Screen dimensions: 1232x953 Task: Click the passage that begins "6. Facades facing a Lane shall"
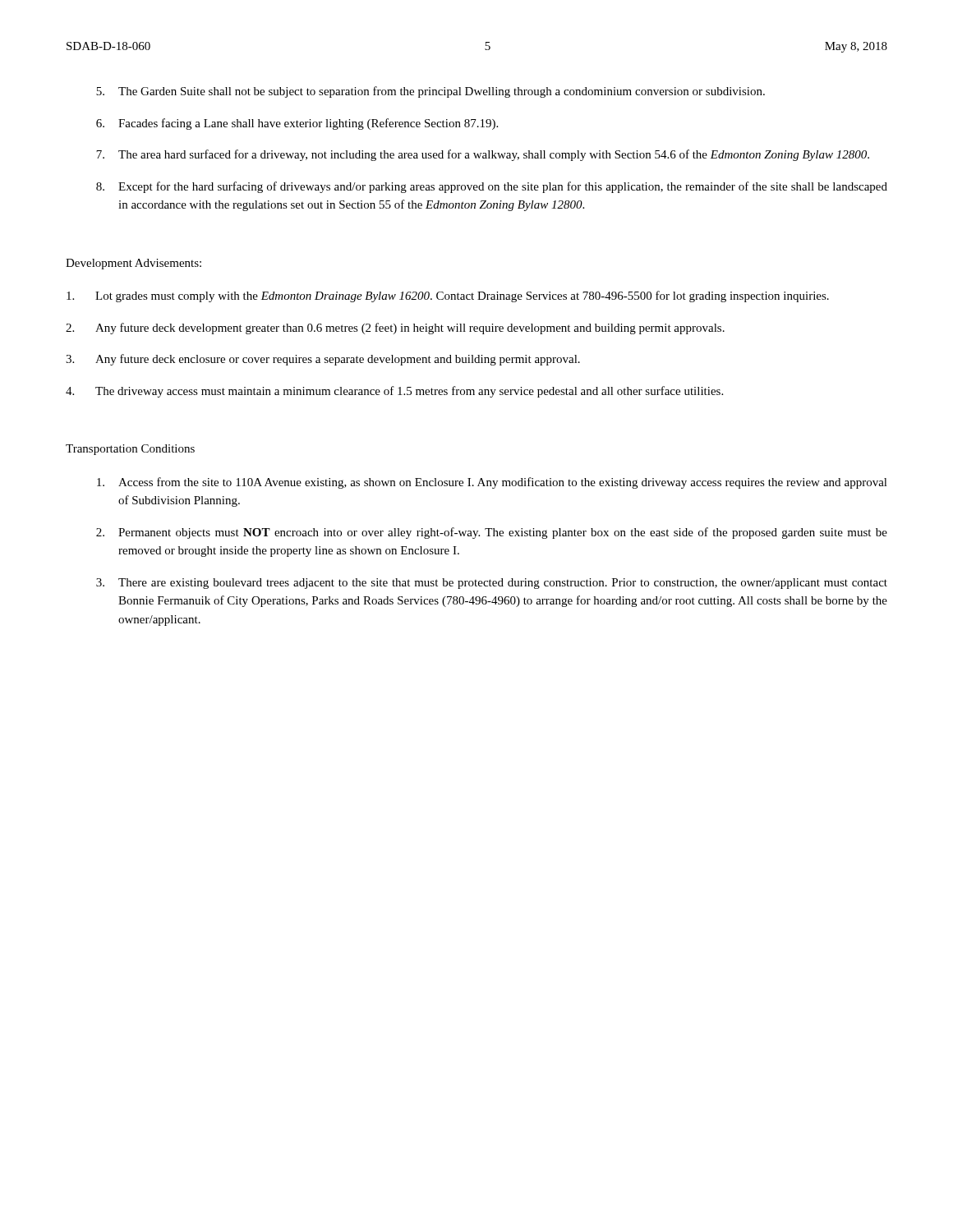476,123
